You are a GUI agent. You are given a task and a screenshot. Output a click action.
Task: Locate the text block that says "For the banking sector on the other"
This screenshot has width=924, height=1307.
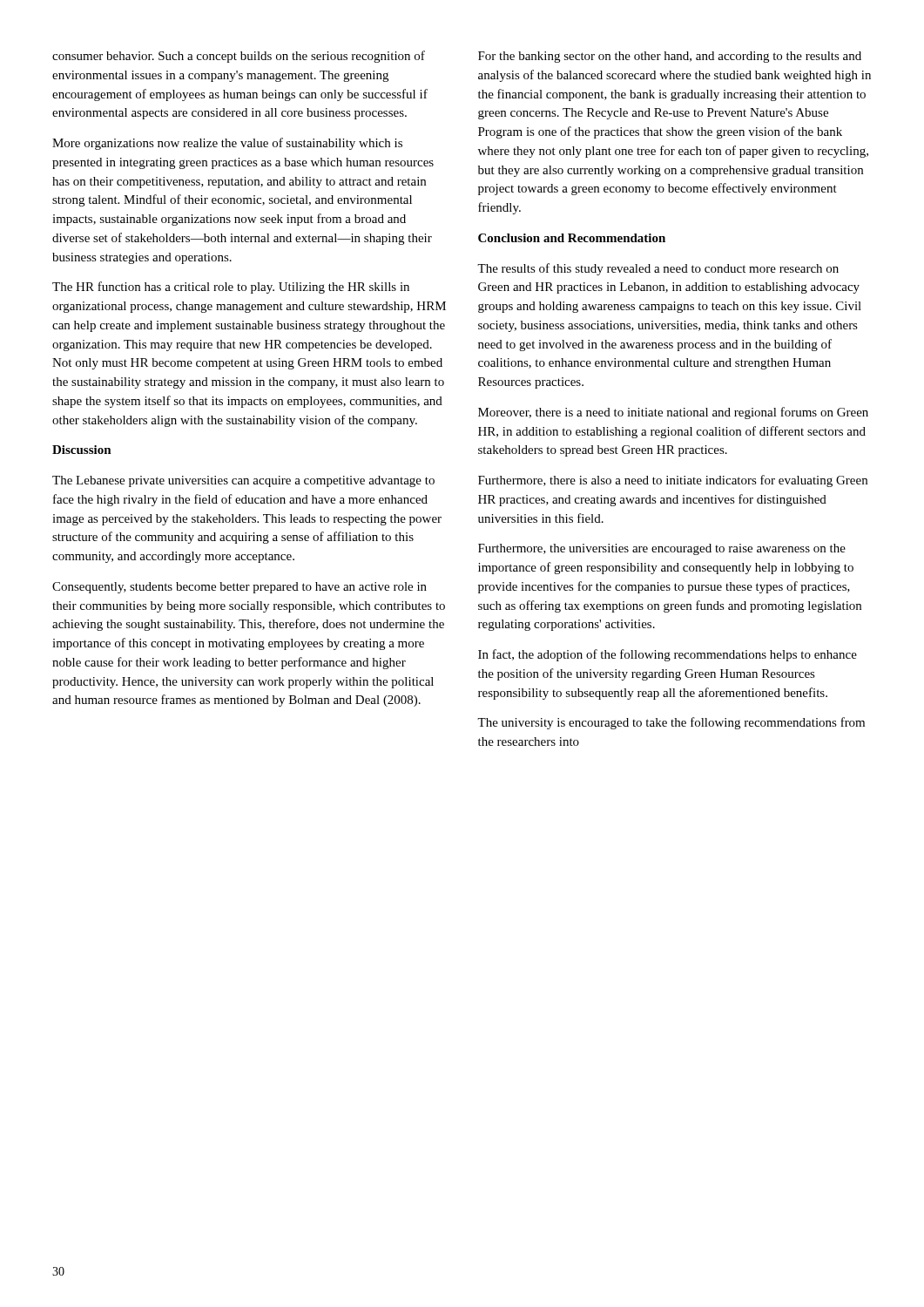[675, 132]
